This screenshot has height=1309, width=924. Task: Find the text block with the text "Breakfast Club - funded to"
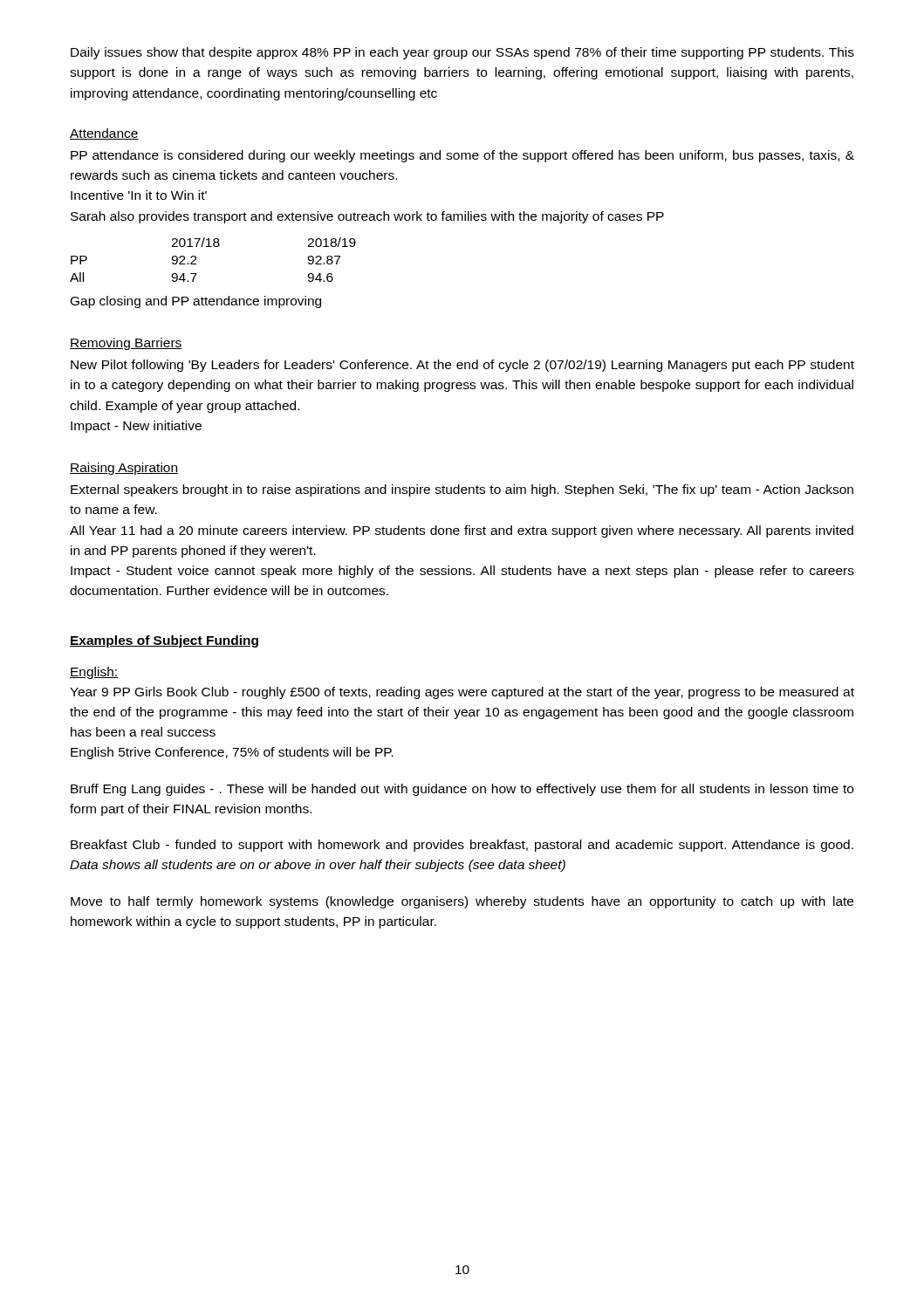click(462, 854)
